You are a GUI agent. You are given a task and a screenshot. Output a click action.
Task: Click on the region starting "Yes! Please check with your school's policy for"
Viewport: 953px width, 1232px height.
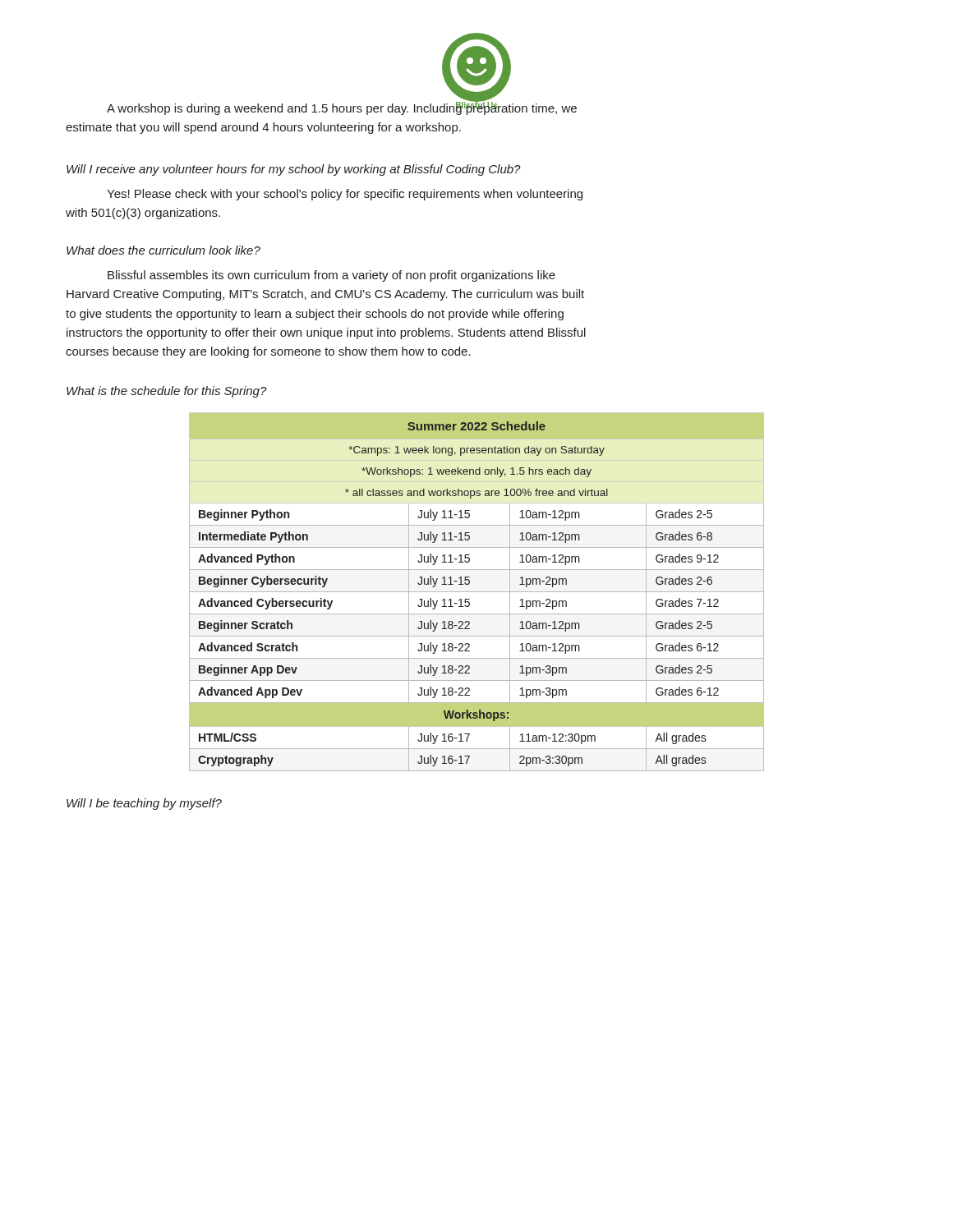(x=476, y=203)
